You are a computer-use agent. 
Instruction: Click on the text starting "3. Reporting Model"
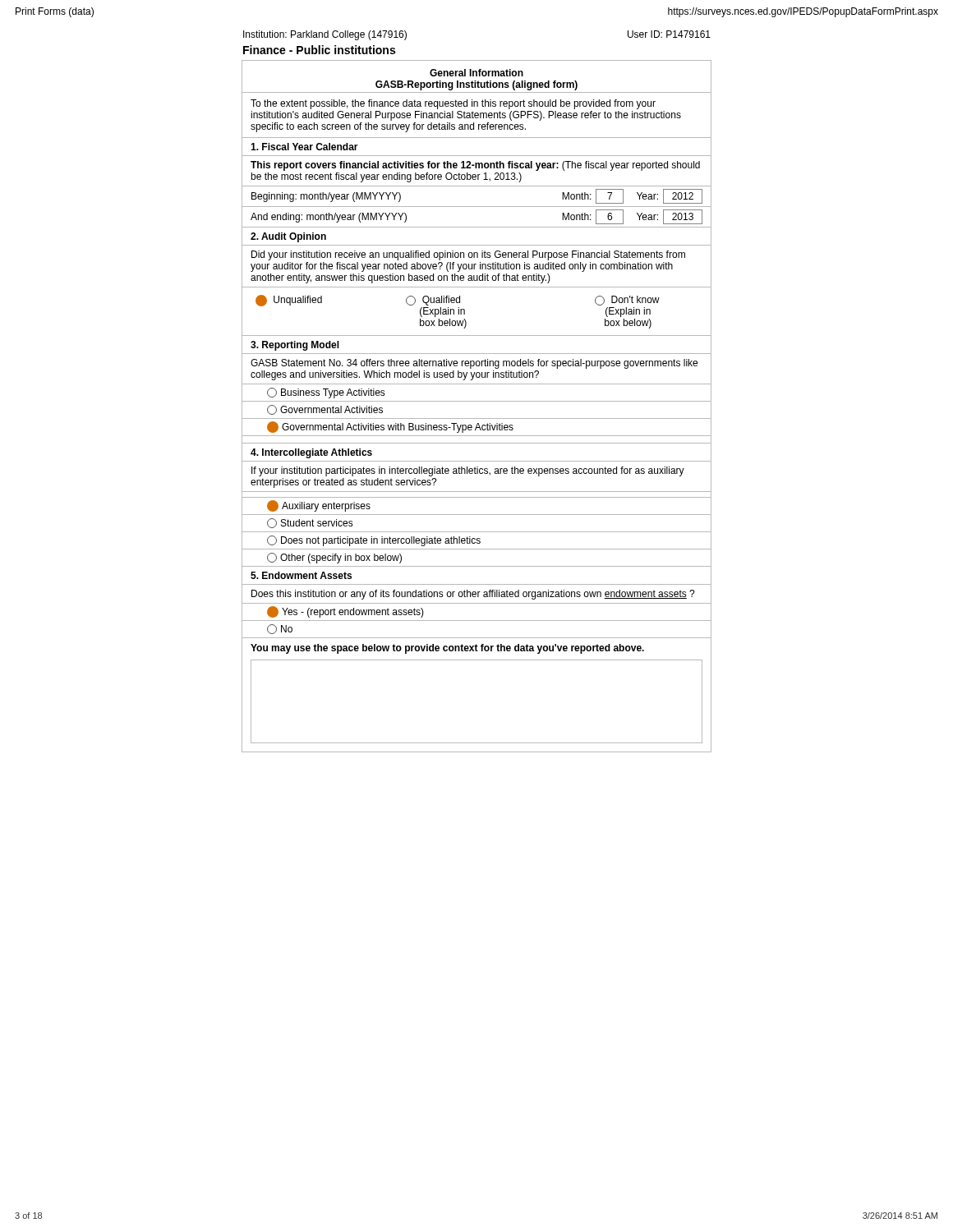click(x=295, y=345)
